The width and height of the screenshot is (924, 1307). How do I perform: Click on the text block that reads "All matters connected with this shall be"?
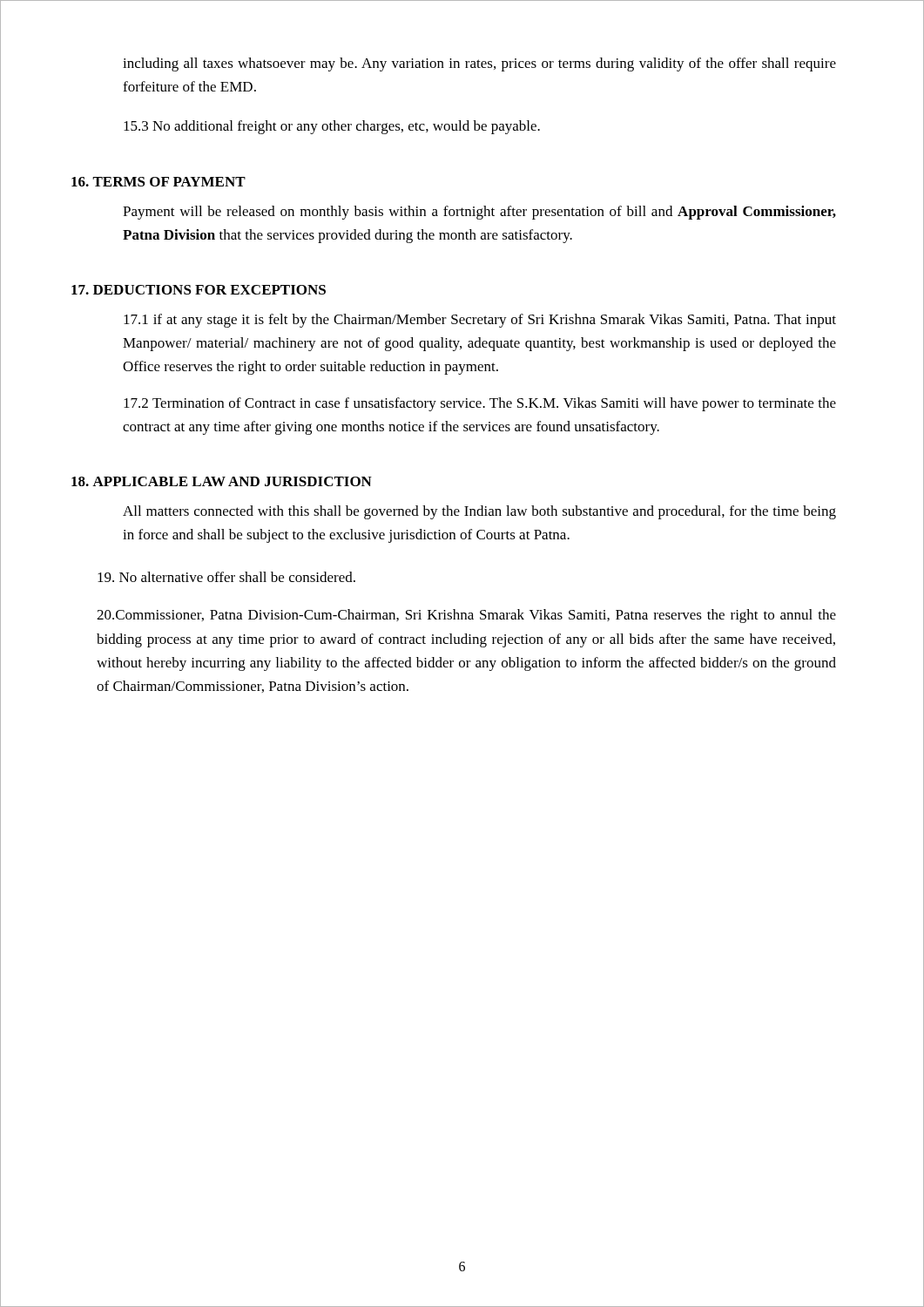tap(479, 523)
